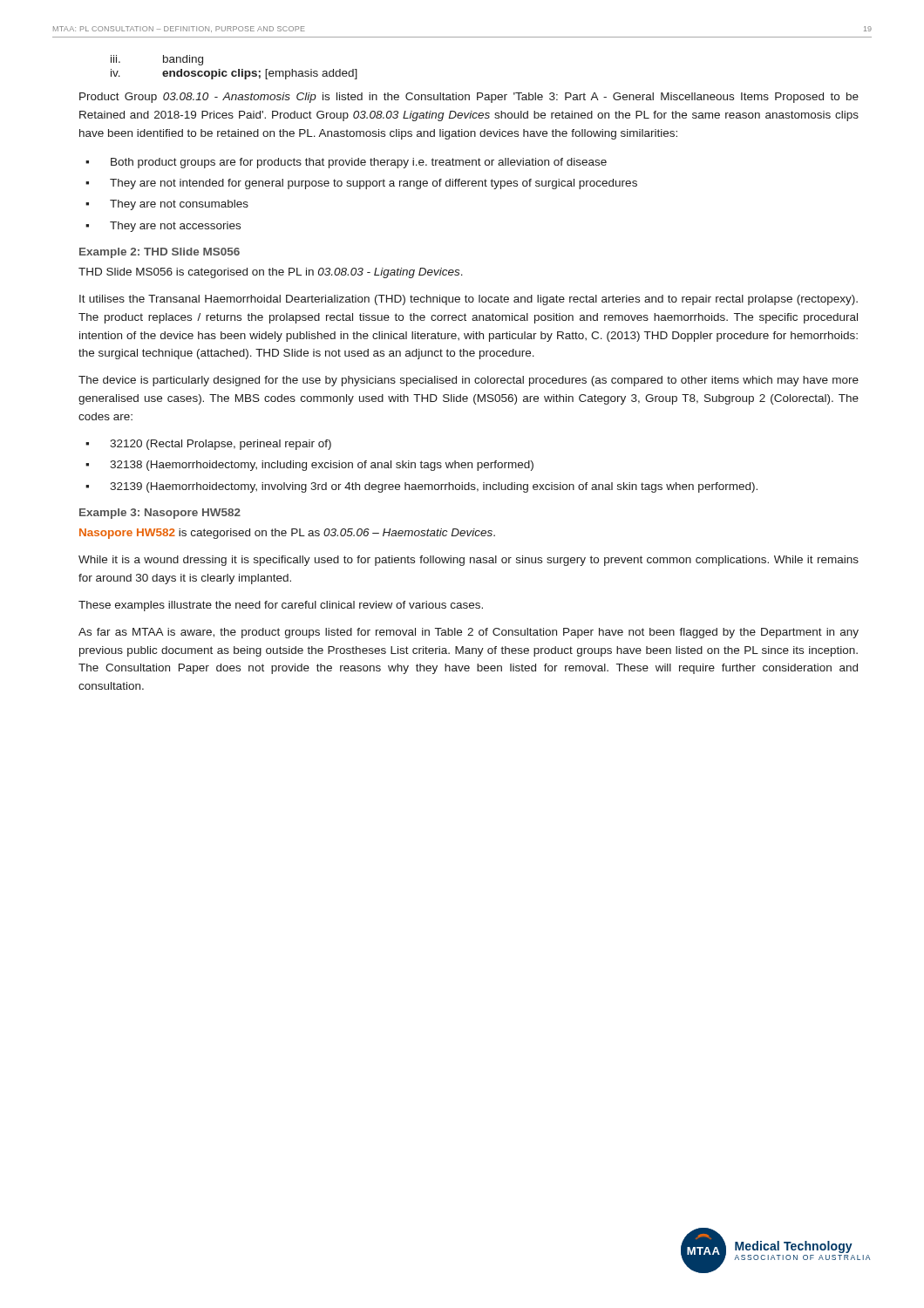Locate the list item that says "▪ 32139 (Haemorrhoidectomy, involving"

point(469,486)
